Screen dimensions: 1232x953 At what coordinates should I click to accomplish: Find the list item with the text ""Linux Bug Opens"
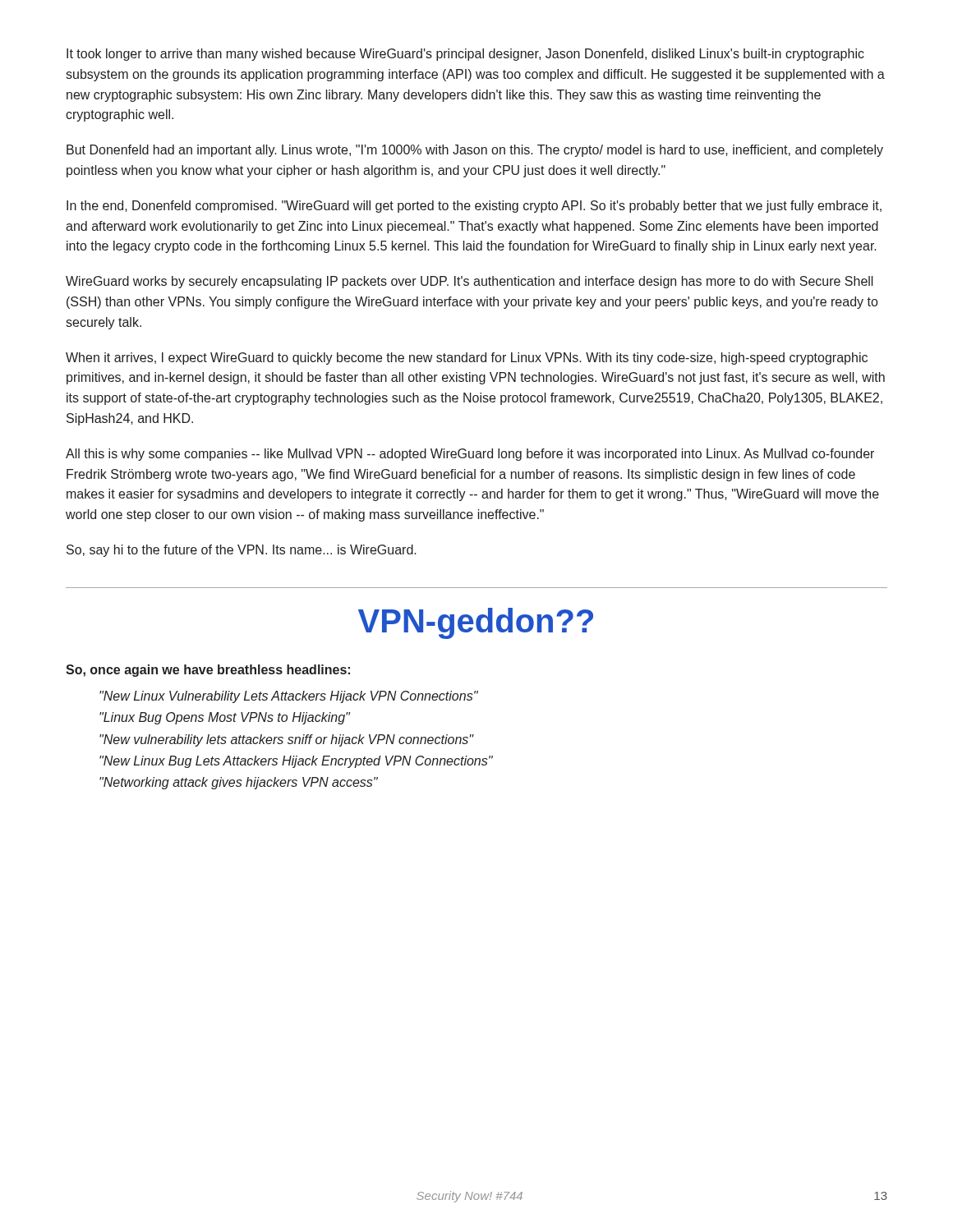point(224,718)
